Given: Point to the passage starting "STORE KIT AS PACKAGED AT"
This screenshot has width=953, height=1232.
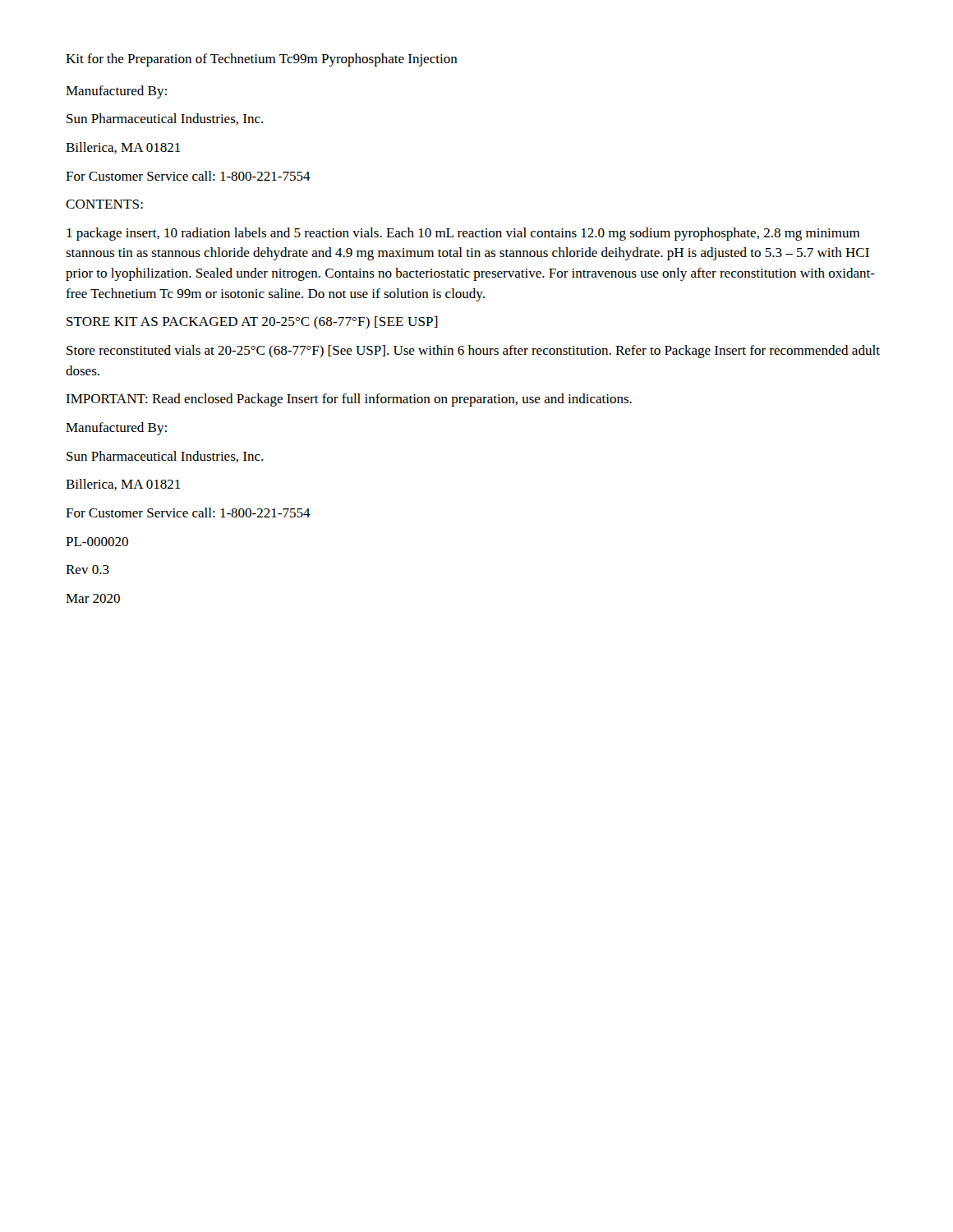Looking at the screenshot, I should pyautogui.click(x=252, y=322).
